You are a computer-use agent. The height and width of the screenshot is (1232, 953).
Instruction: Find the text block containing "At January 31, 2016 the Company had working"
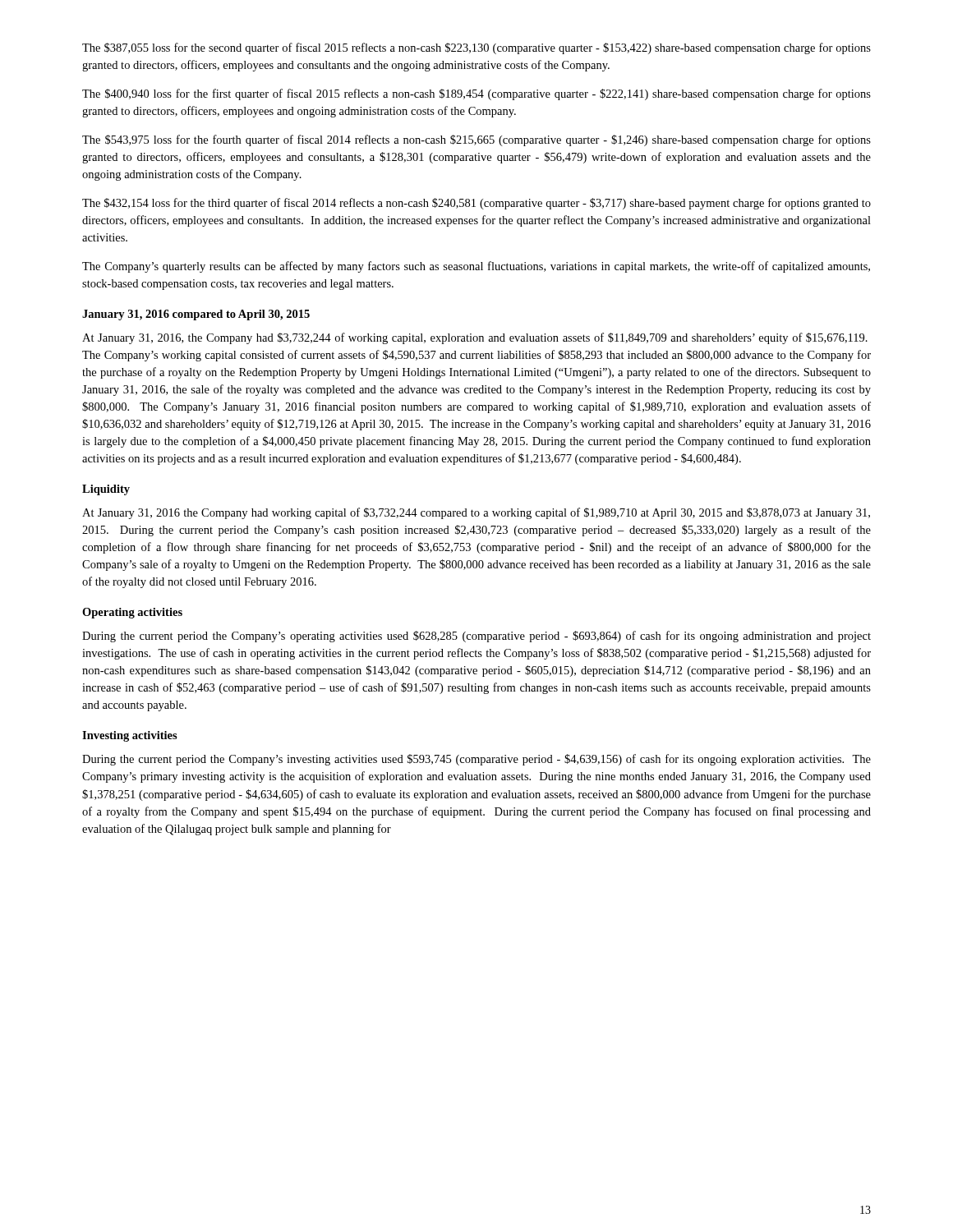coord(476,547)
